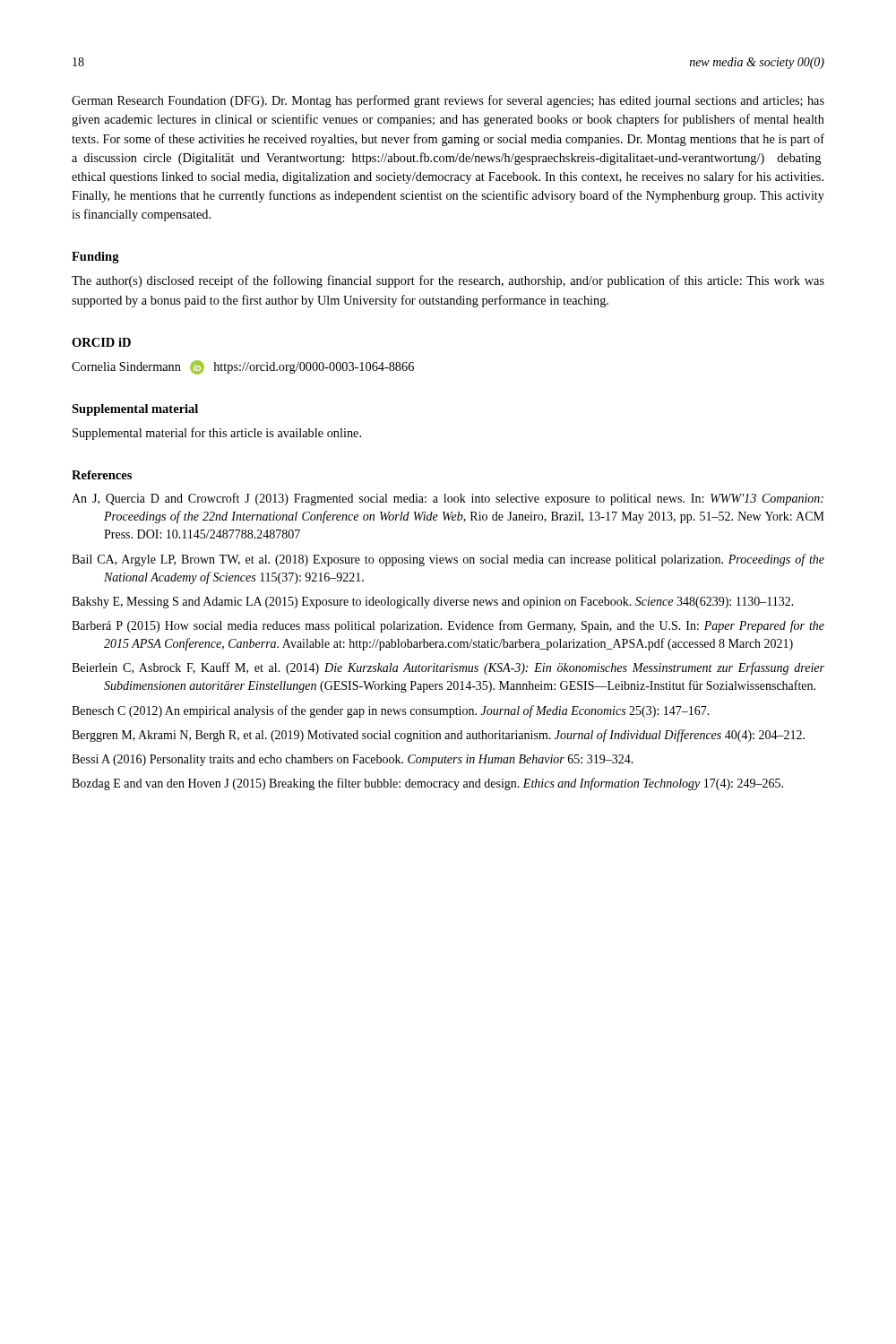Find the block on this page that starts "Bakshy E, Messing S and Adamic LA"
This screenshot has height=1344, width=896.
(433, 602)
